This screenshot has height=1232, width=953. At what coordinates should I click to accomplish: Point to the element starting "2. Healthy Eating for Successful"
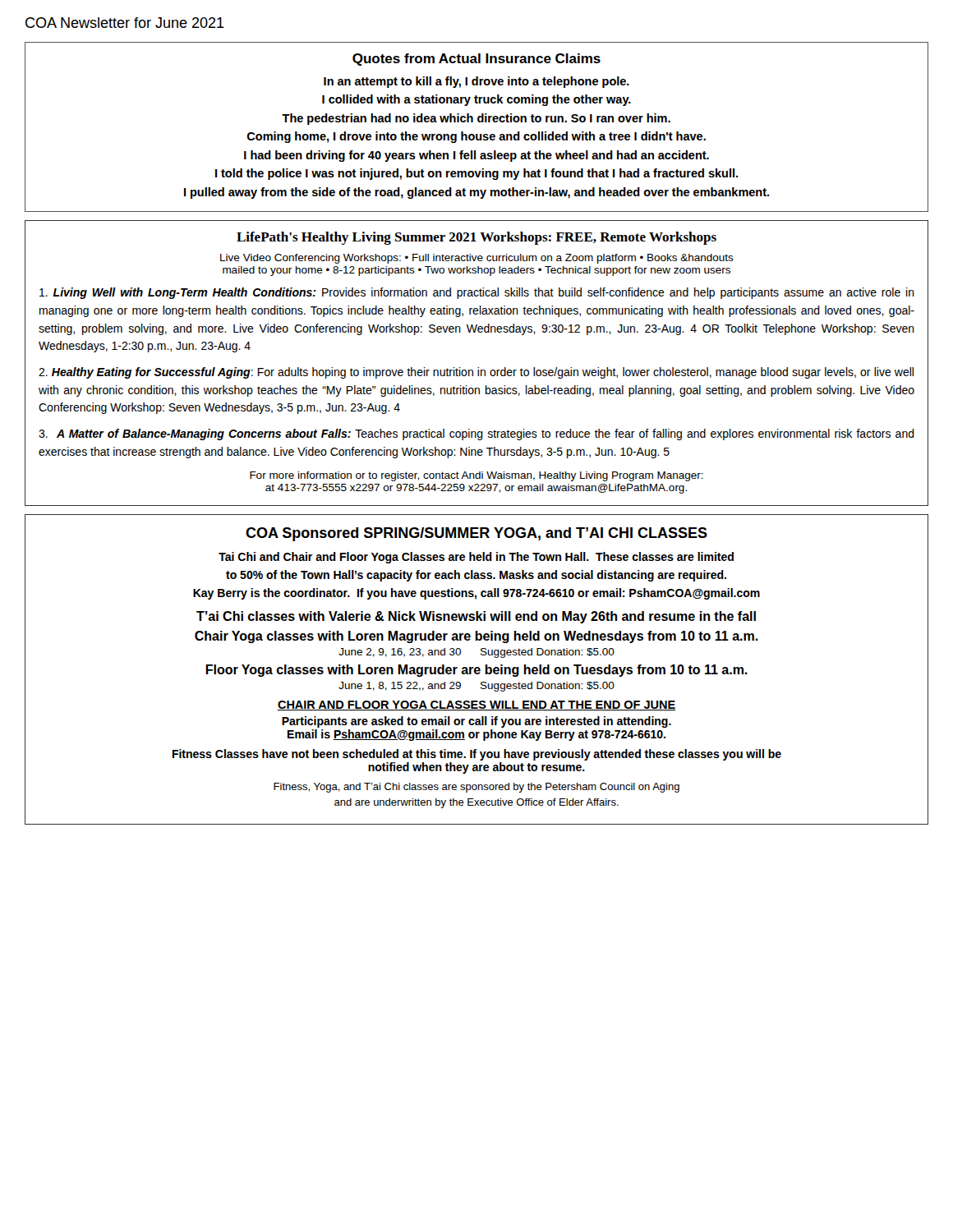click(x=476, y=390)
